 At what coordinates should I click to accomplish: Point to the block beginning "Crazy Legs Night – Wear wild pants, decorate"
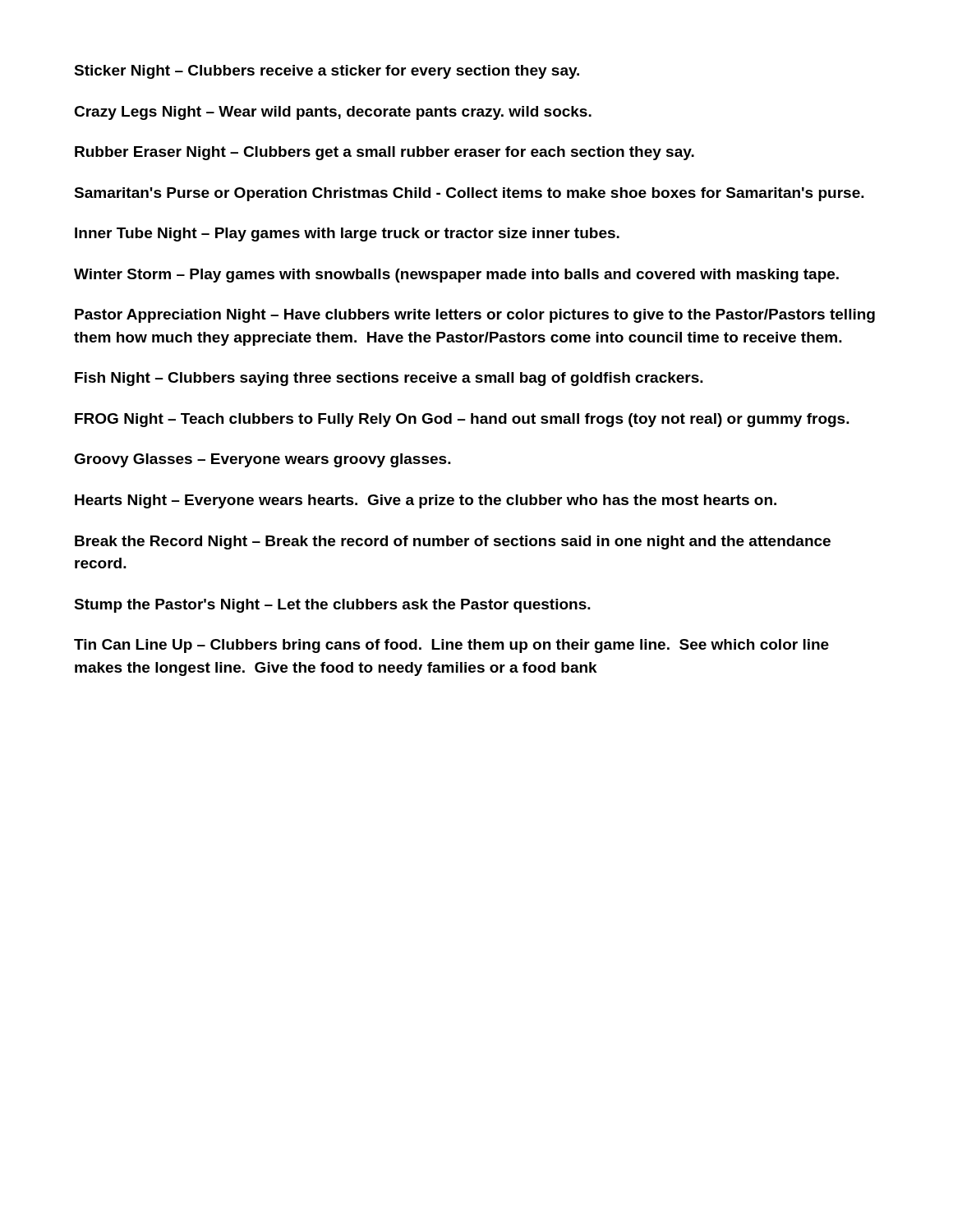point(333,111)
